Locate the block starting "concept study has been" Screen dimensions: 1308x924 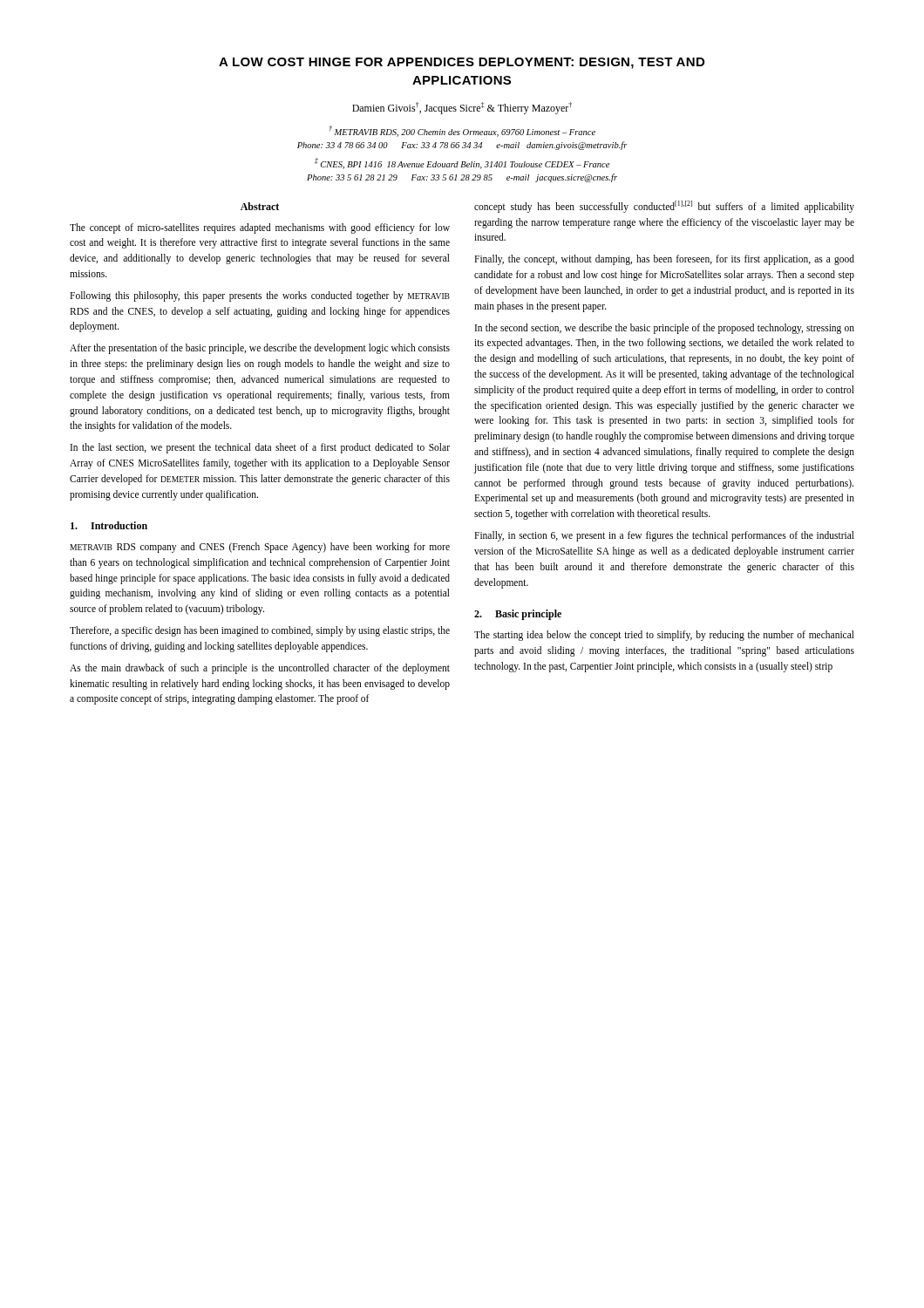click(664, 395)
